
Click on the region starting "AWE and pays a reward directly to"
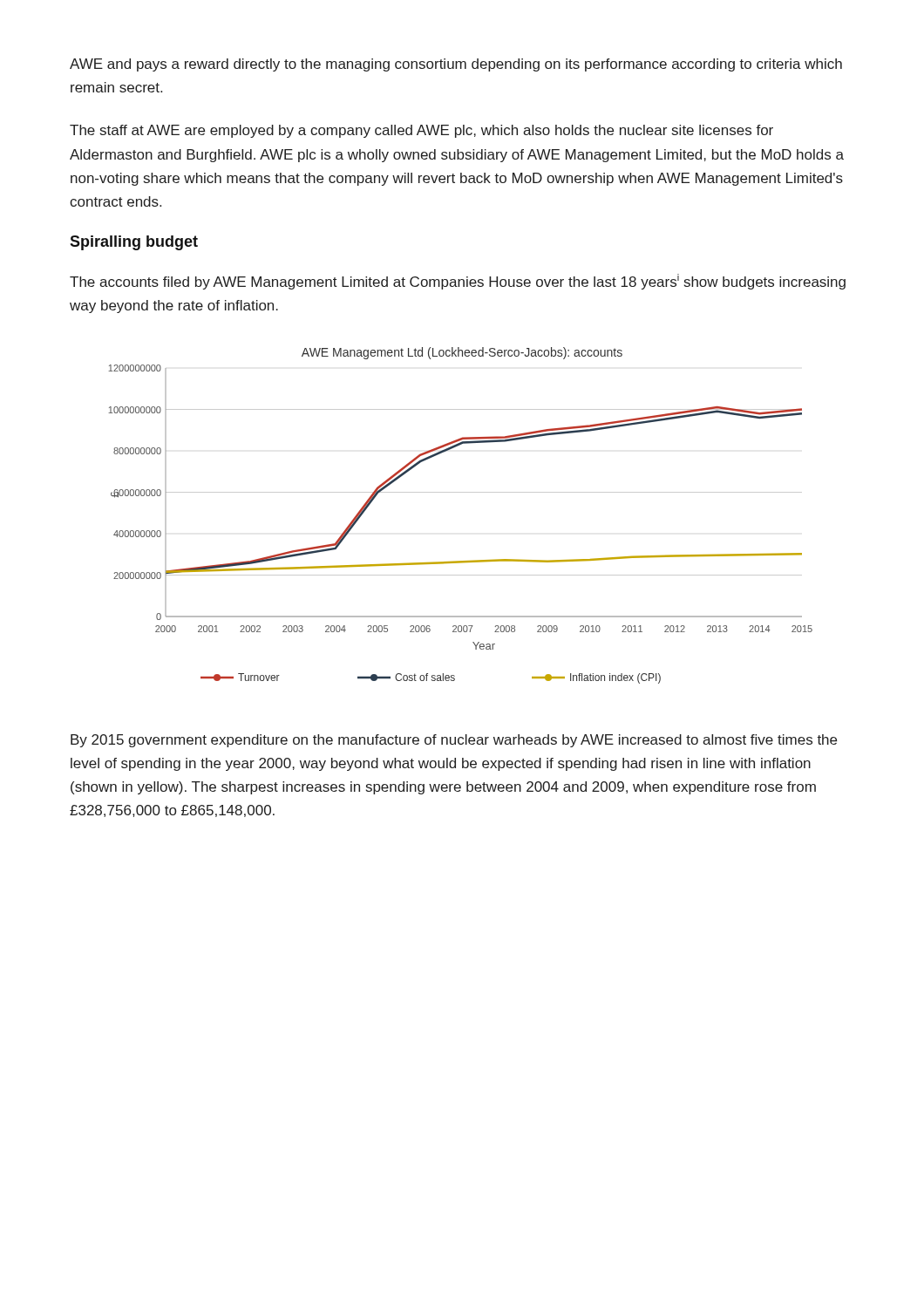click(456, 76)
